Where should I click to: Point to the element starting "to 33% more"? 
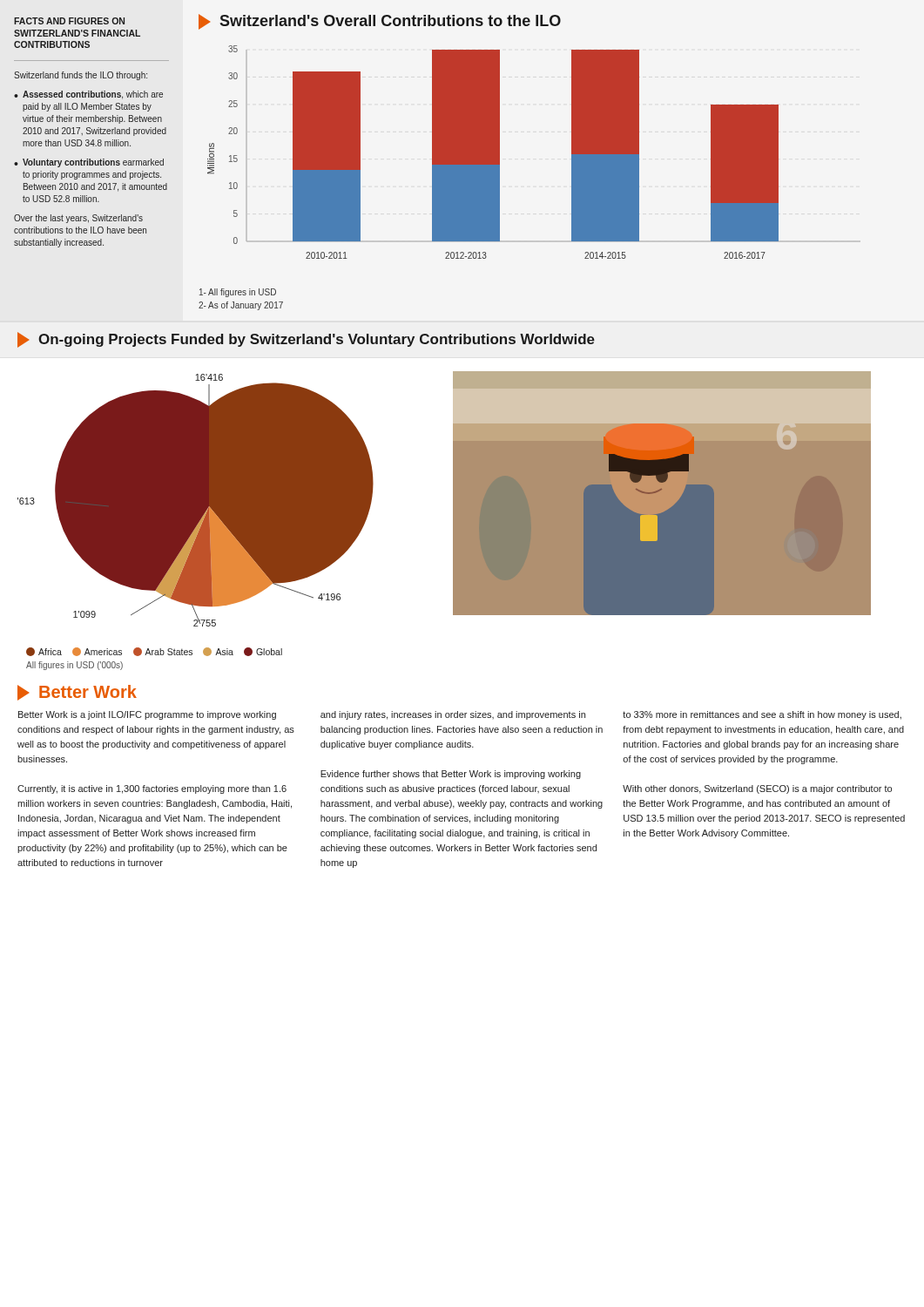point(764,774)
